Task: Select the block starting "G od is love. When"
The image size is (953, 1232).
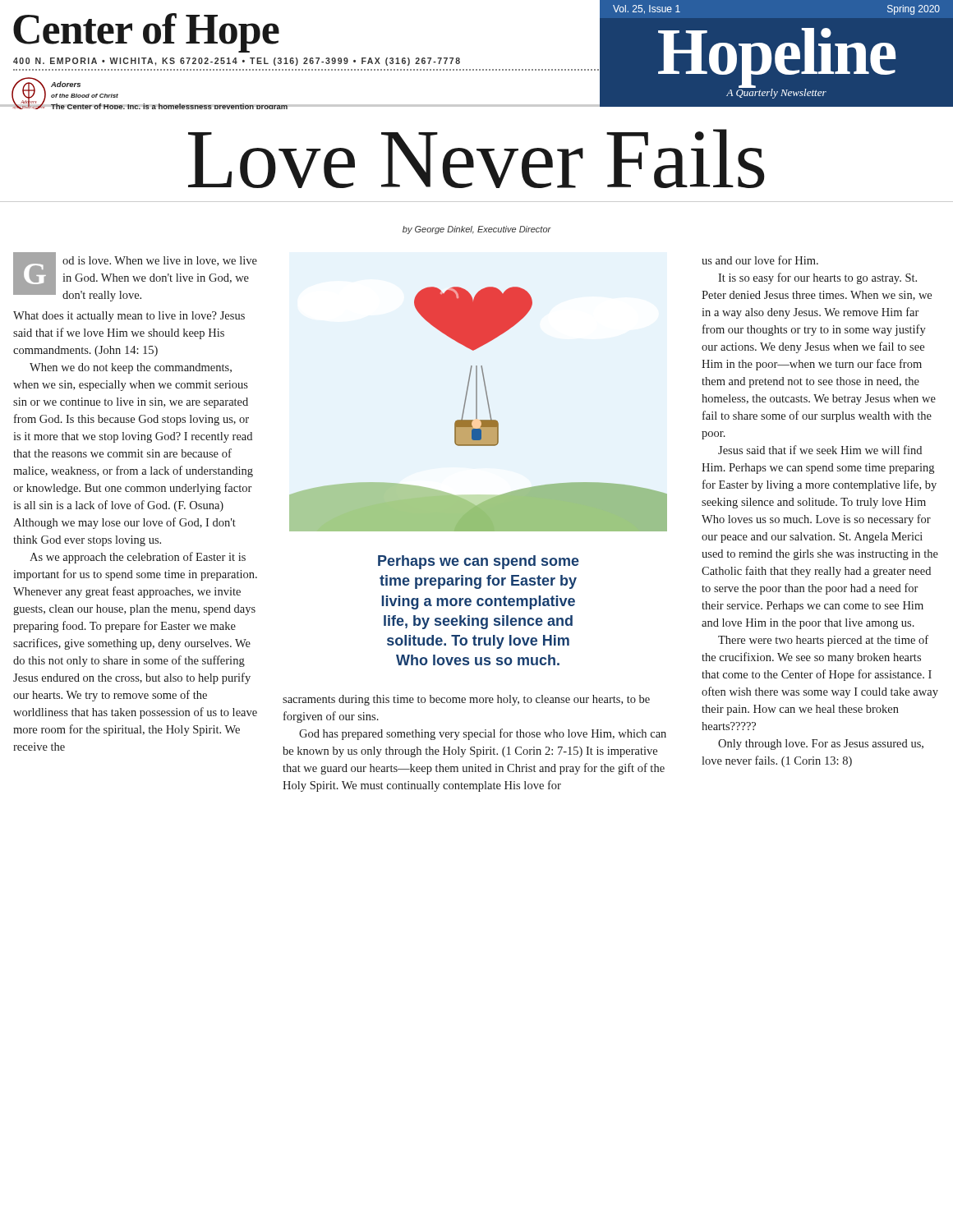Action: pos(136,304)
